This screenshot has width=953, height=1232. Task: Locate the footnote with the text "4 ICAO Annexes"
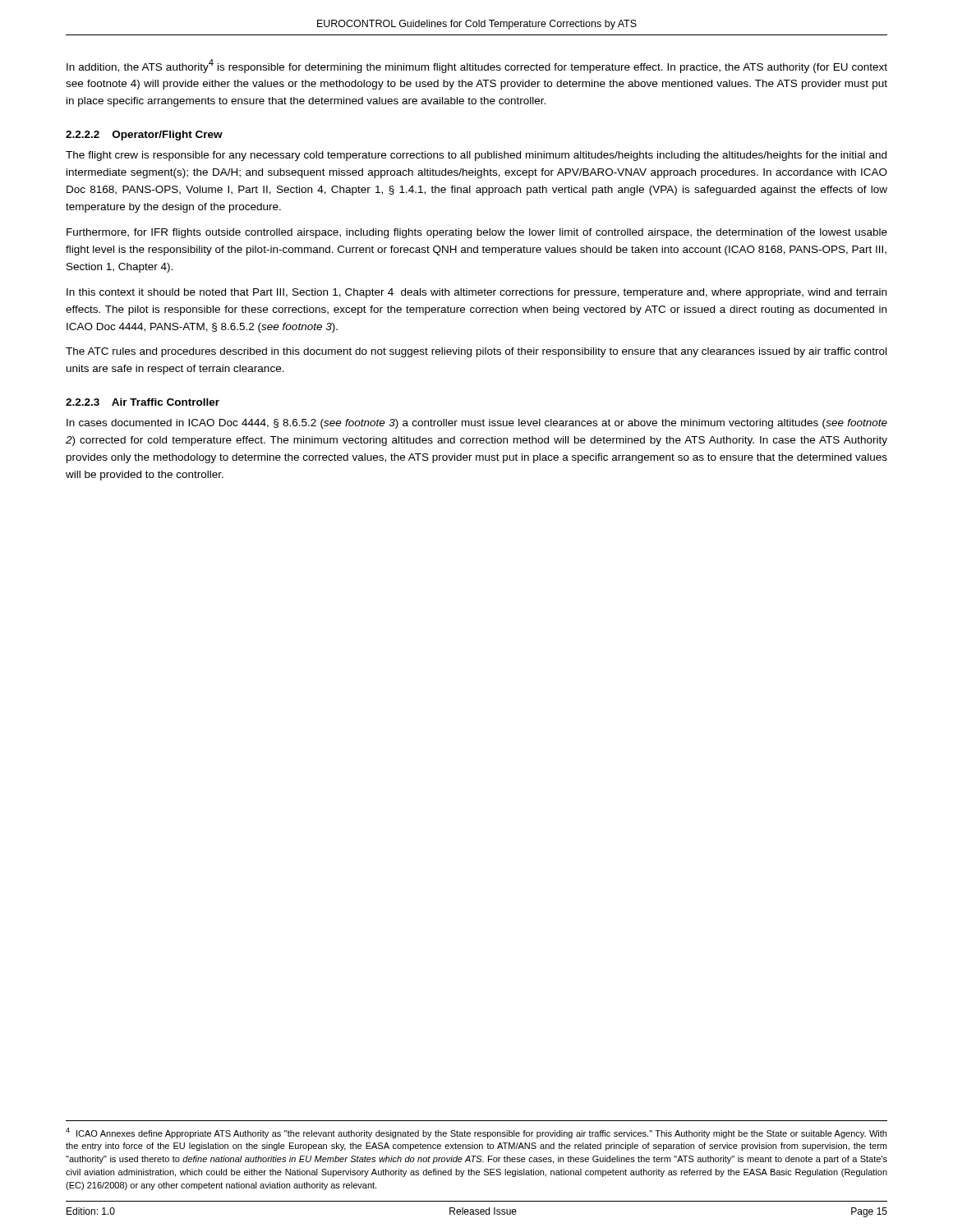click(x=476, y=1158)
